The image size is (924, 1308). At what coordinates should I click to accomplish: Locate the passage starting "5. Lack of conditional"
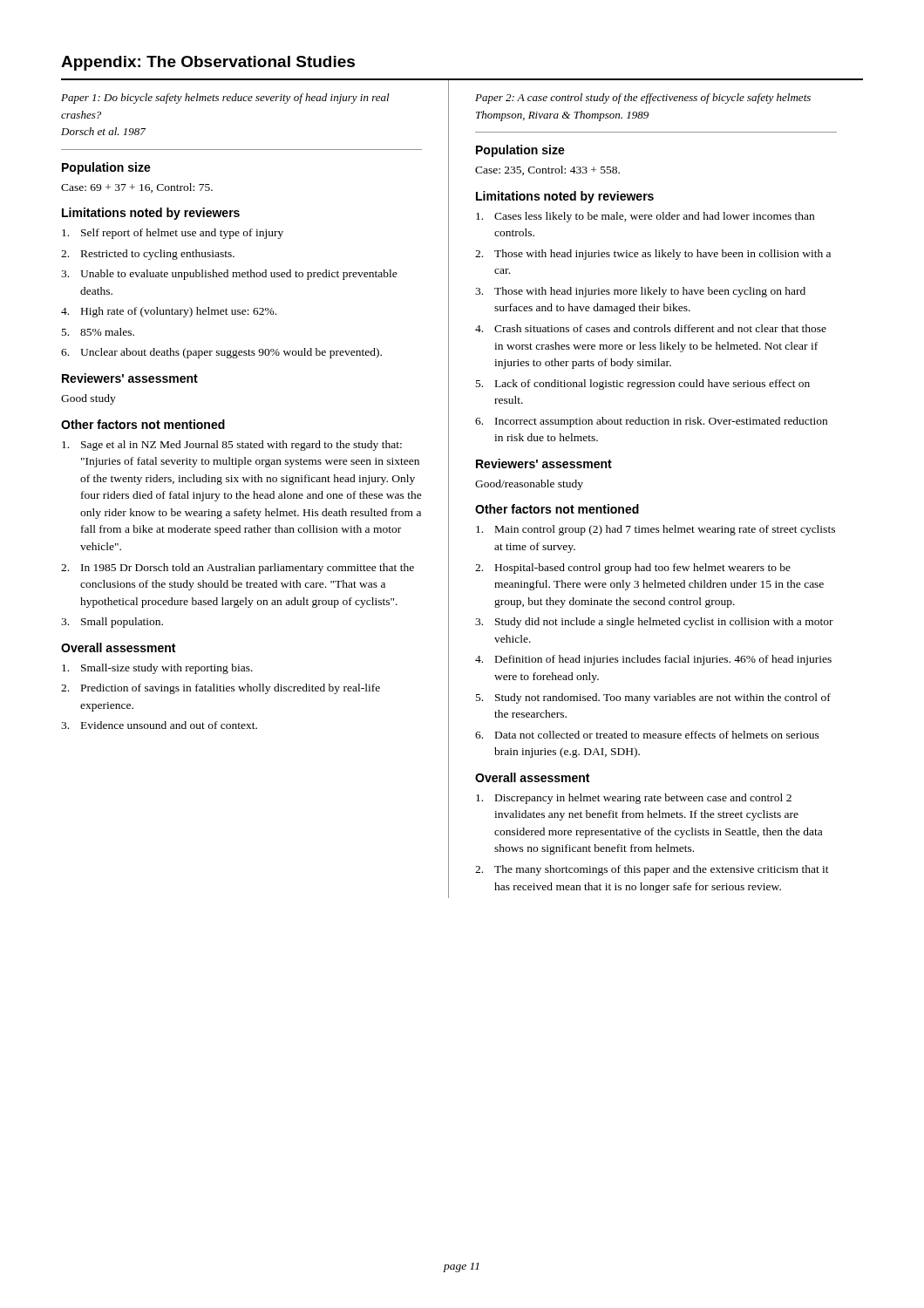(x=656, y=392)
